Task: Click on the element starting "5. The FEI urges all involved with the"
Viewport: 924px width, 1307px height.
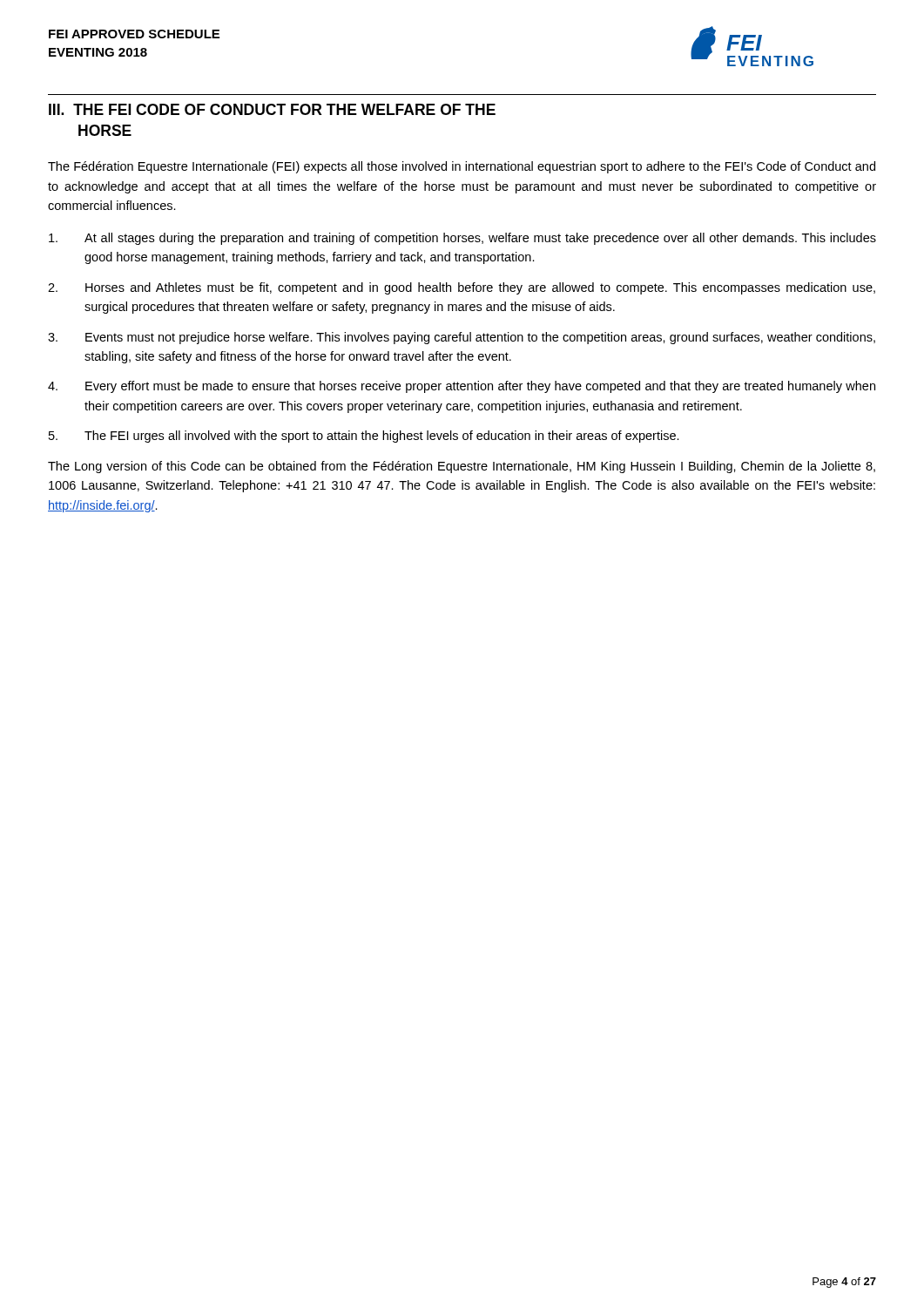Action: click(x=462, y=436)
